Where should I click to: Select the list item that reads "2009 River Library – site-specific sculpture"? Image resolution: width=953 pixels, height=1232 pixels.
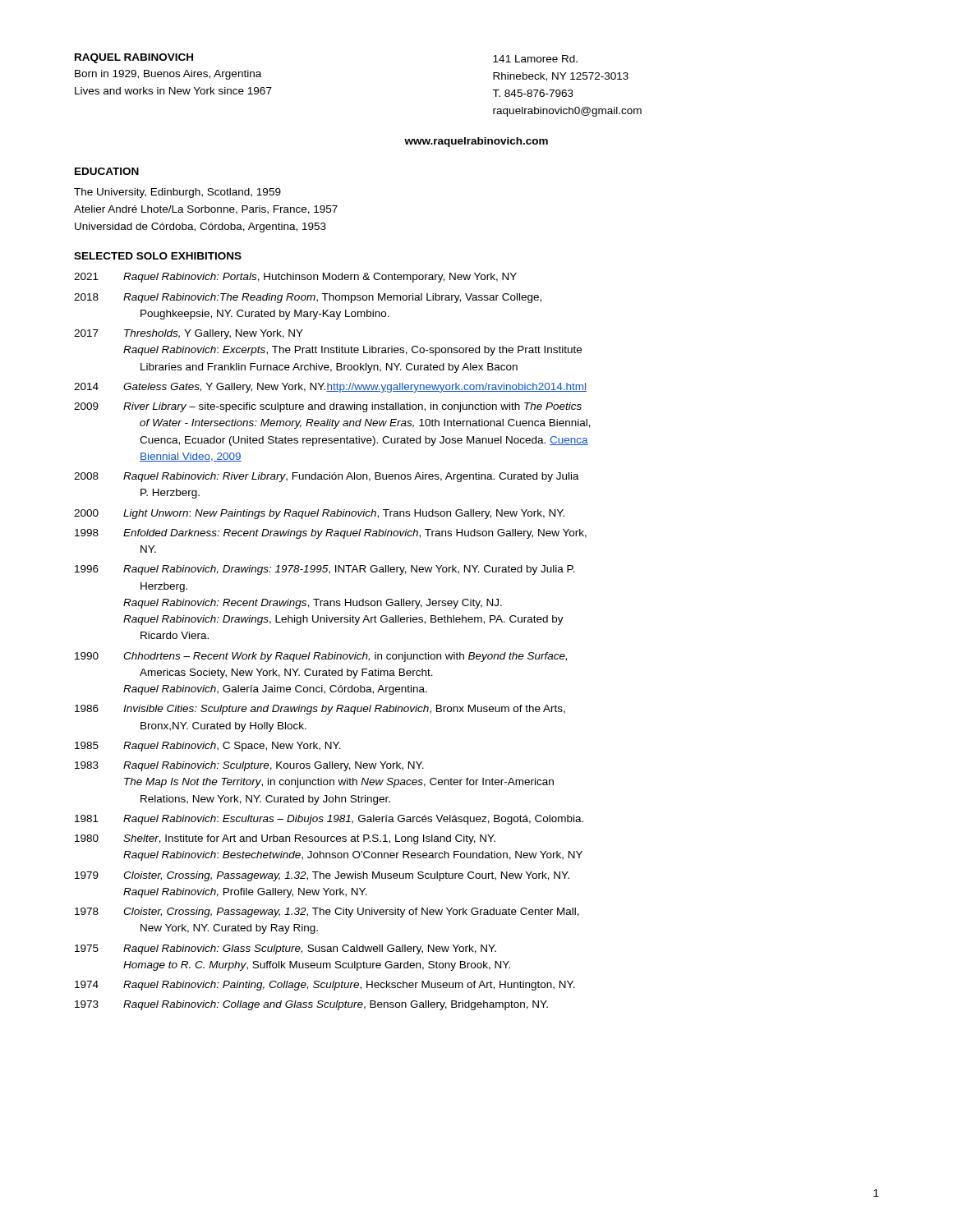(x=476, y=432)
